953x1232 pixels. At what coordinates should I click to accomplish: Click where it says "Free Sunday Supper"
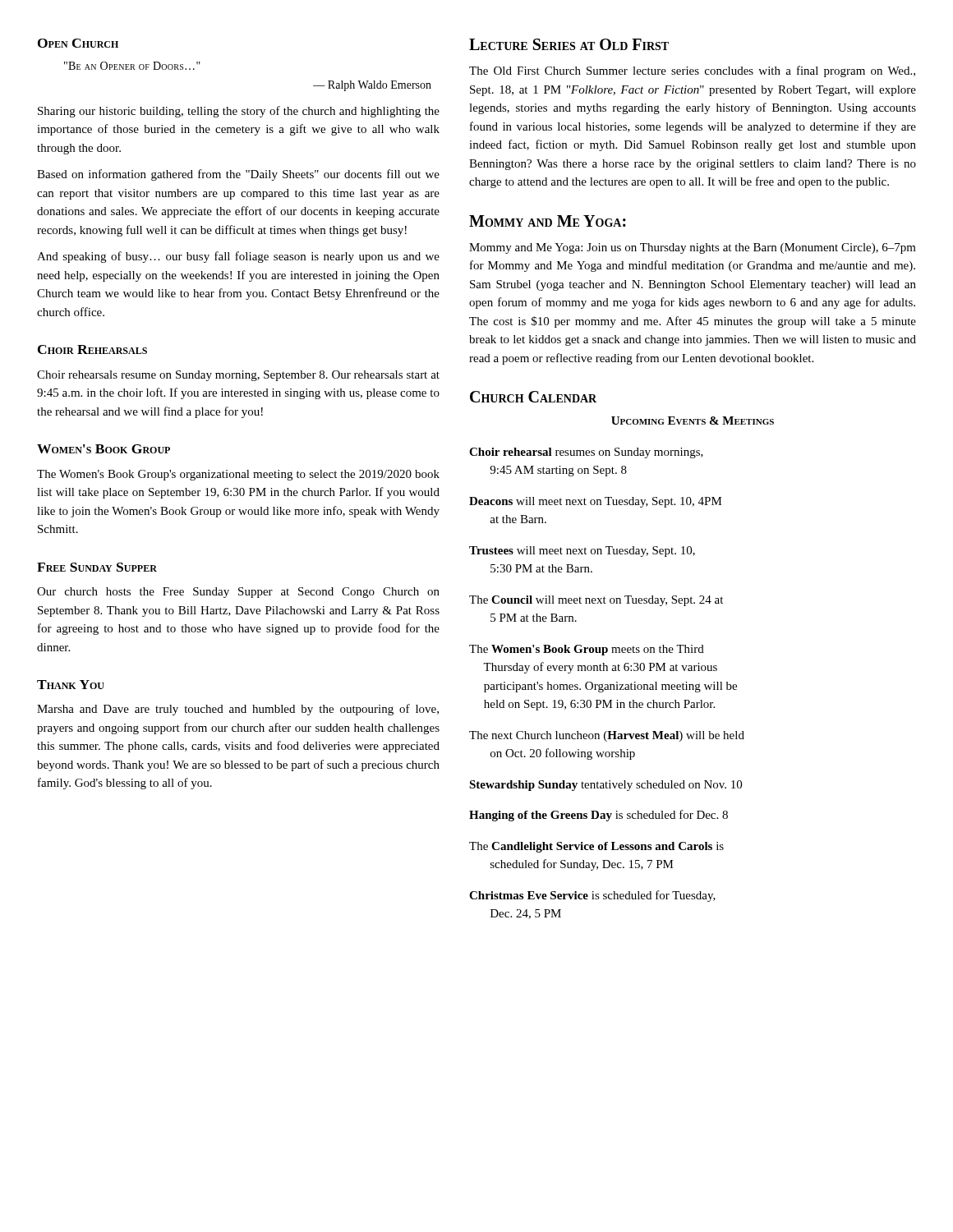click(x=97, y=567)
